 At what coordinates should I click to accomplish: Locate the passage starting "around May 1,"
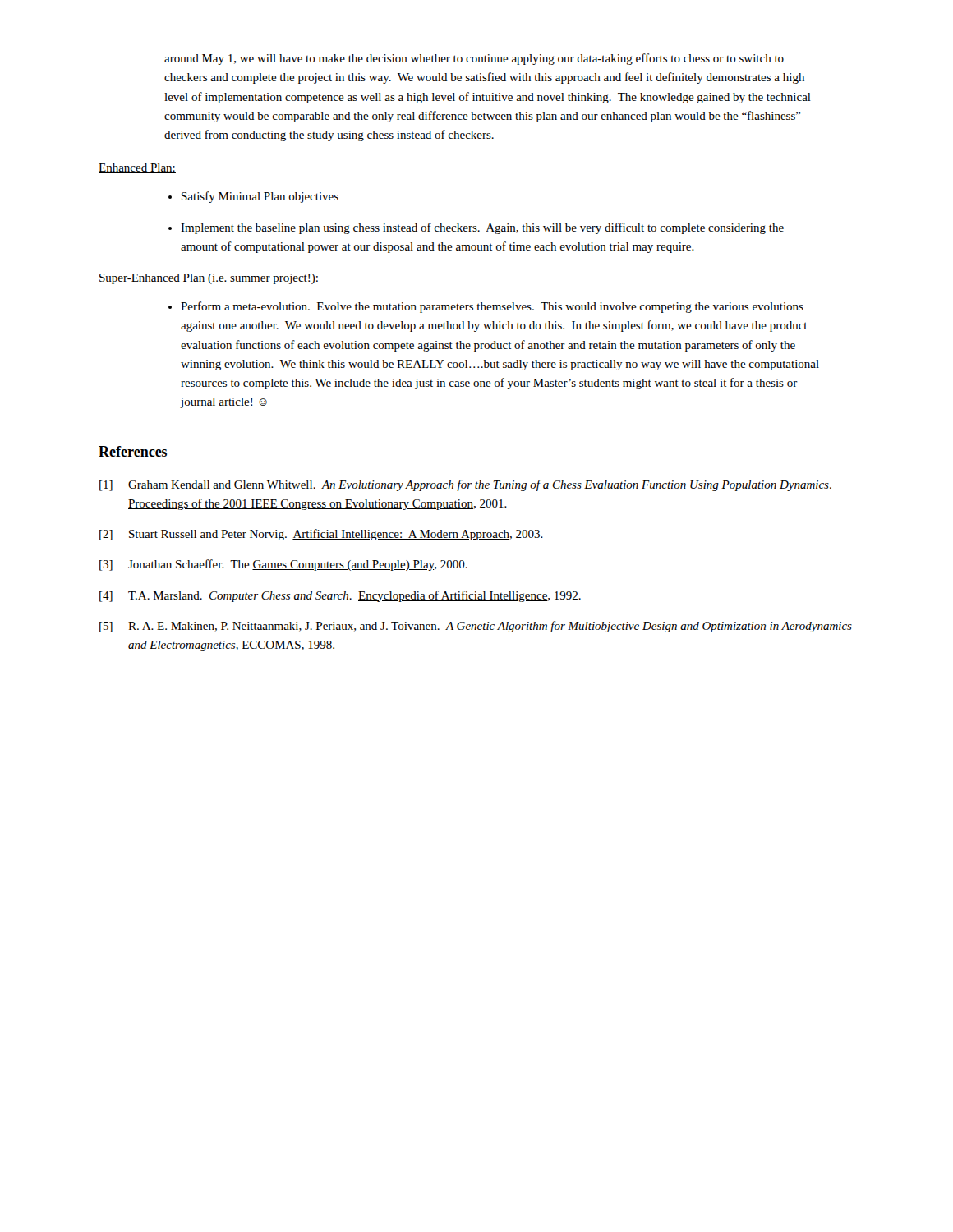[x=488, y=97]
